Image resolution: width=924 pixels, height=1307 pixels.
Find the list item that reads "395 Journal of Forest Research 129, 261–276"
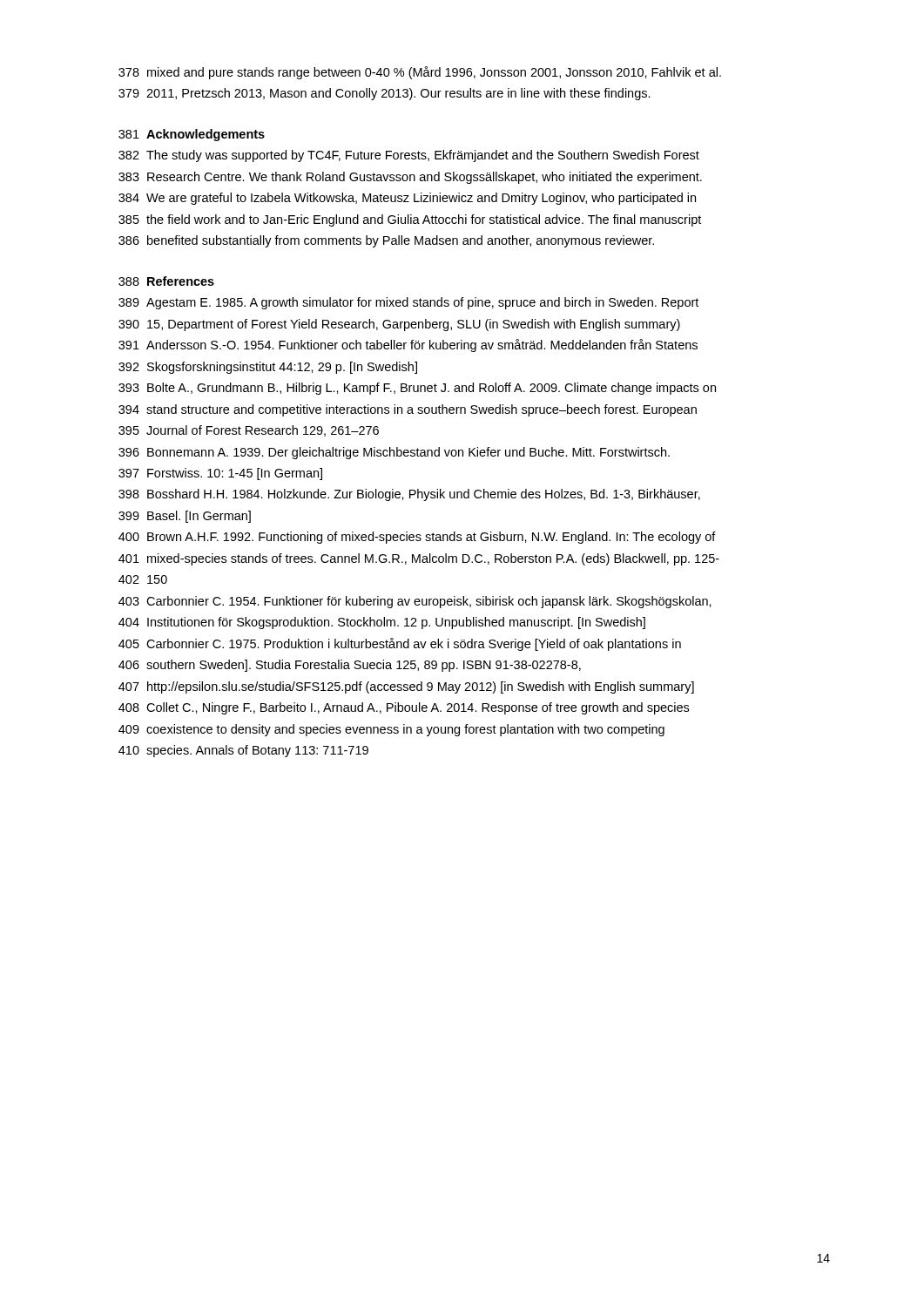click(249, 431)
